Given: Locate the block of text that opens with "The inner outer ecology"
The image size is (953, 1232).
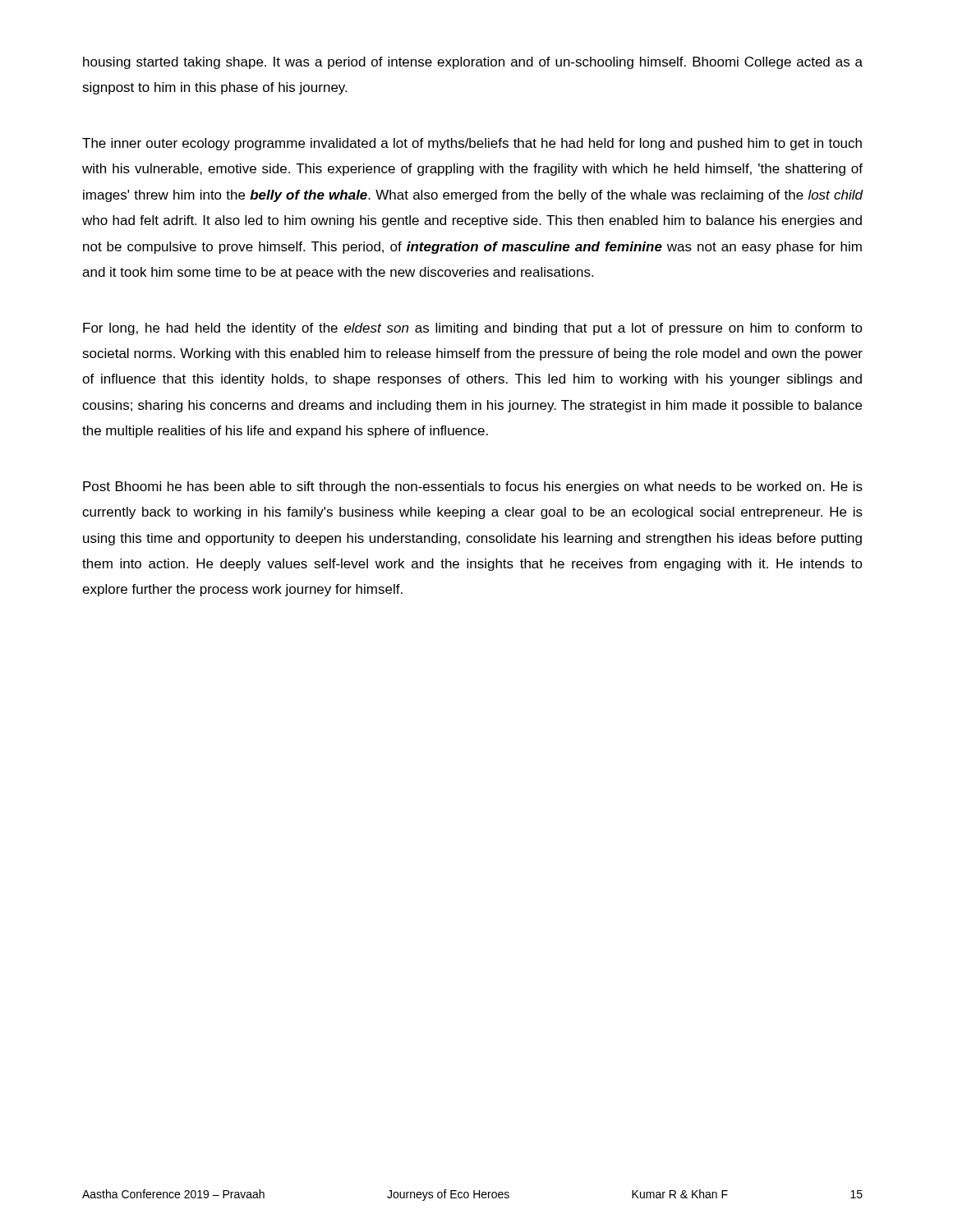Looking at the screenshot, I should click(x=472, y=208).
